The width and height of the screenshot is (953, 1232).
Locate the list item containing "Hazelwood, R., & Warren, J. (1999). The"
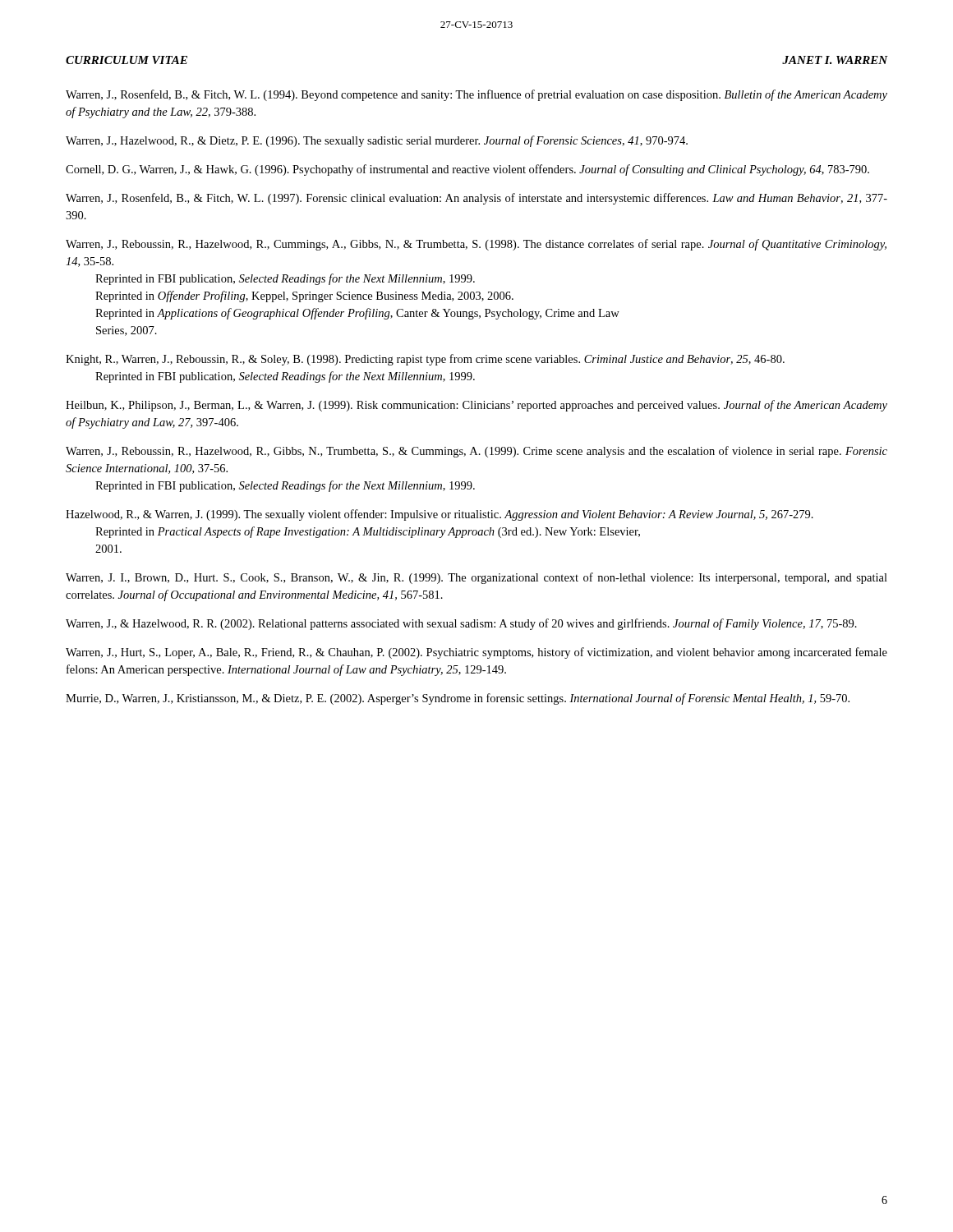coord(476,532)
